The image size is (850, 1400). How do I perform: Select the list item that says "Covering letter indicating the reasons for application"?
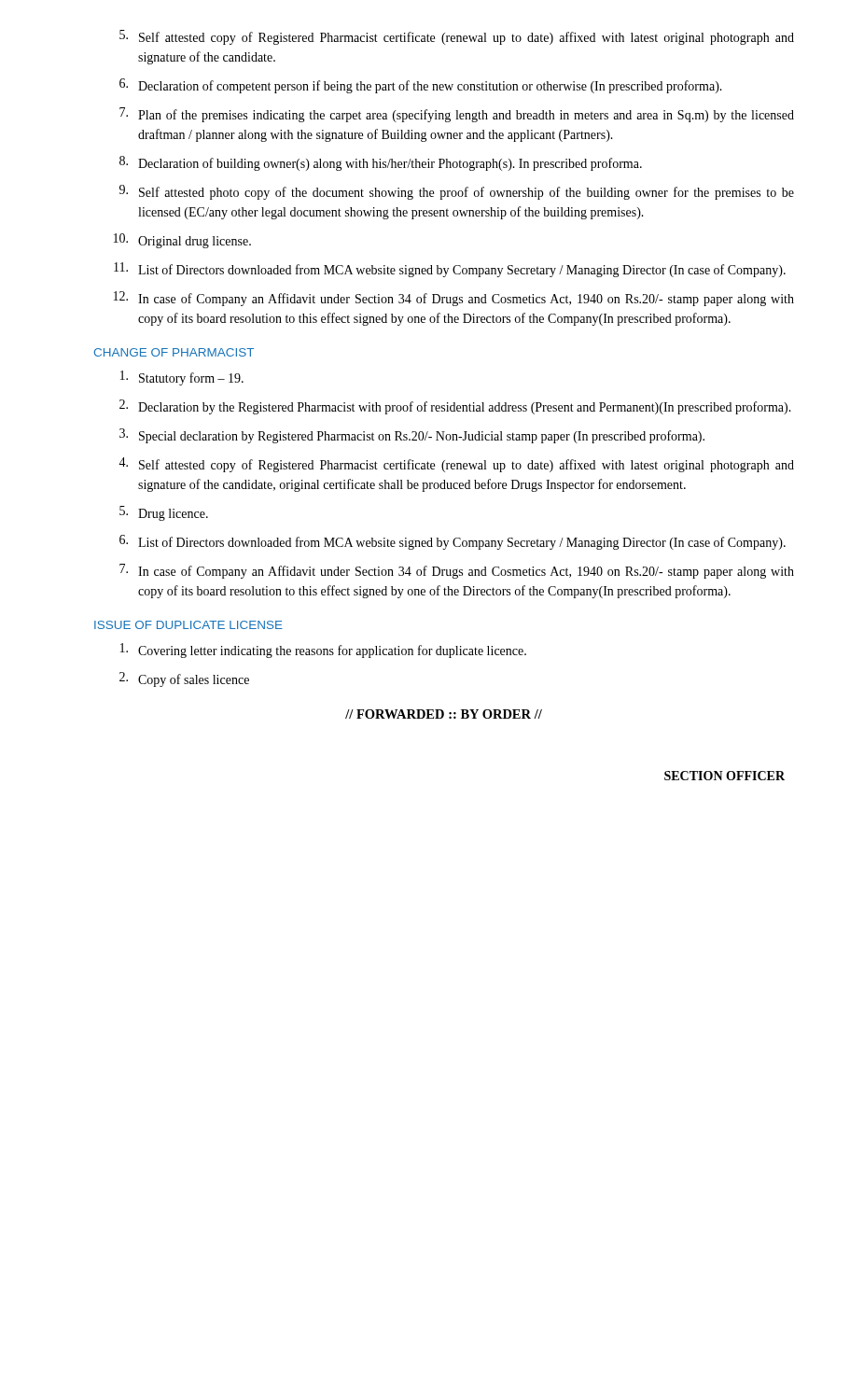(x=444, y=651)
